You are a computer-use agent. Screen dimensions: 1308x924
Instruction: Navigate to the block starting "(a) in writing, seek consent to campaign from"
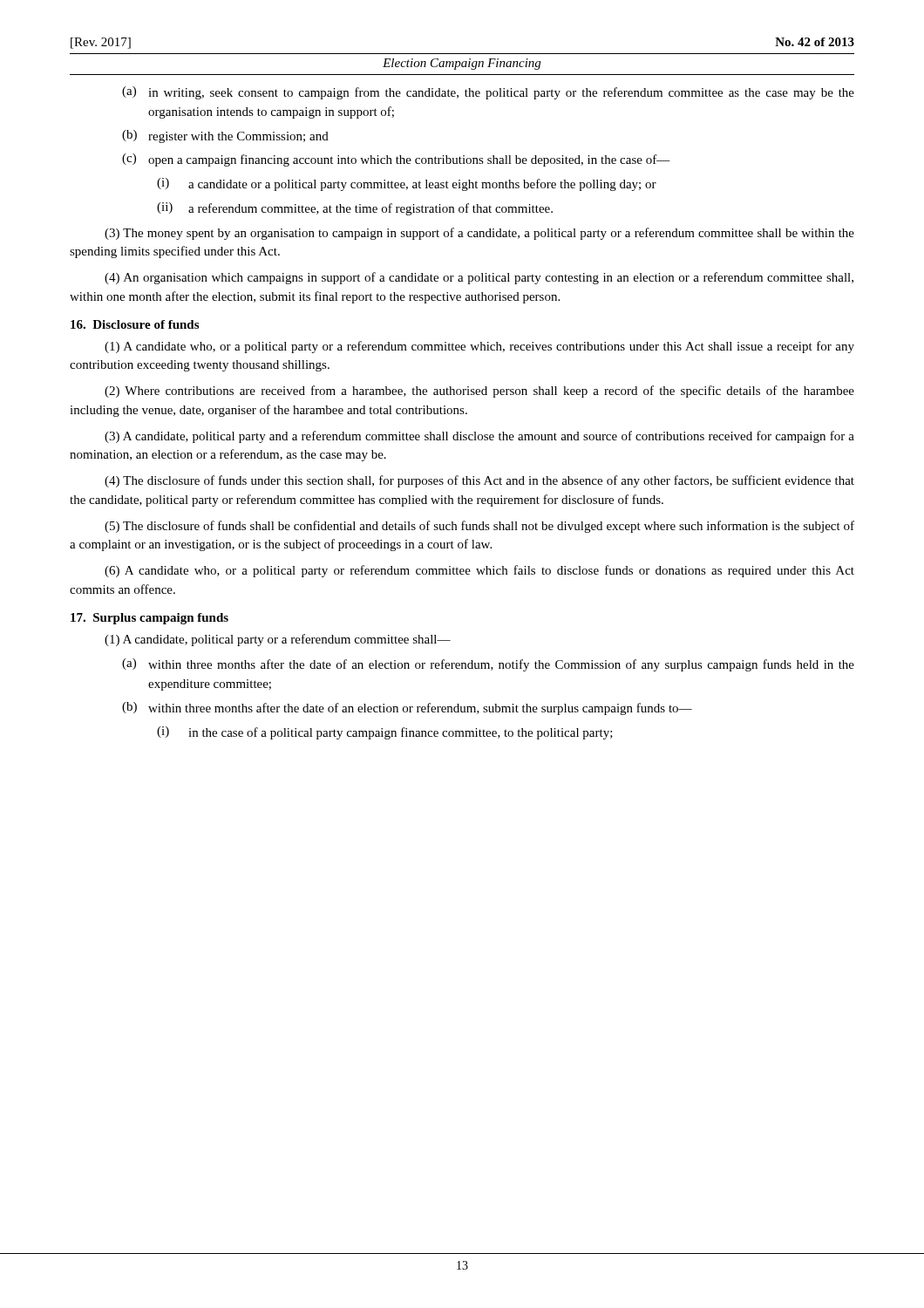point(488,103)
